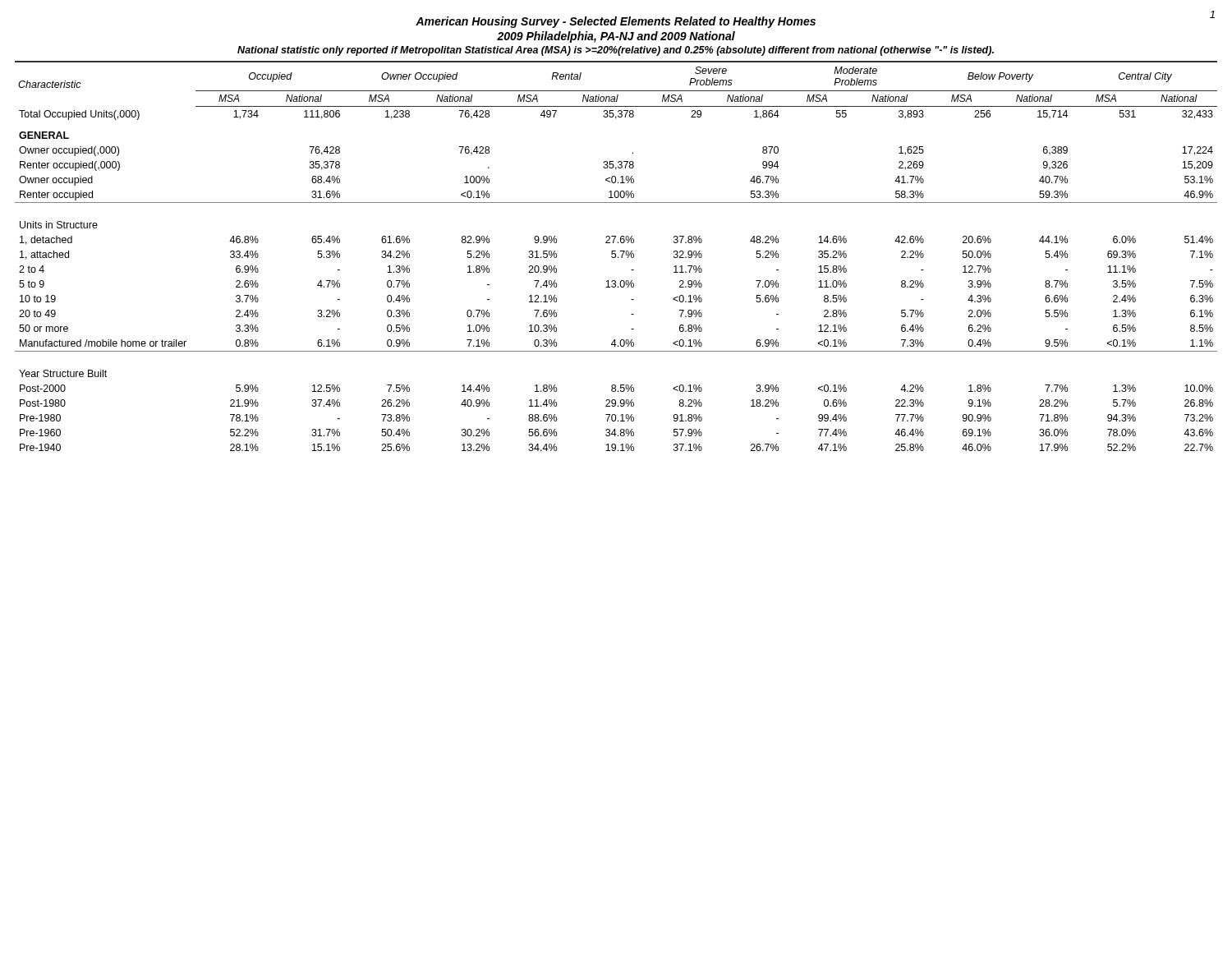Locate the table with the text "Owner occupied(,000)"

pos(616,258)
